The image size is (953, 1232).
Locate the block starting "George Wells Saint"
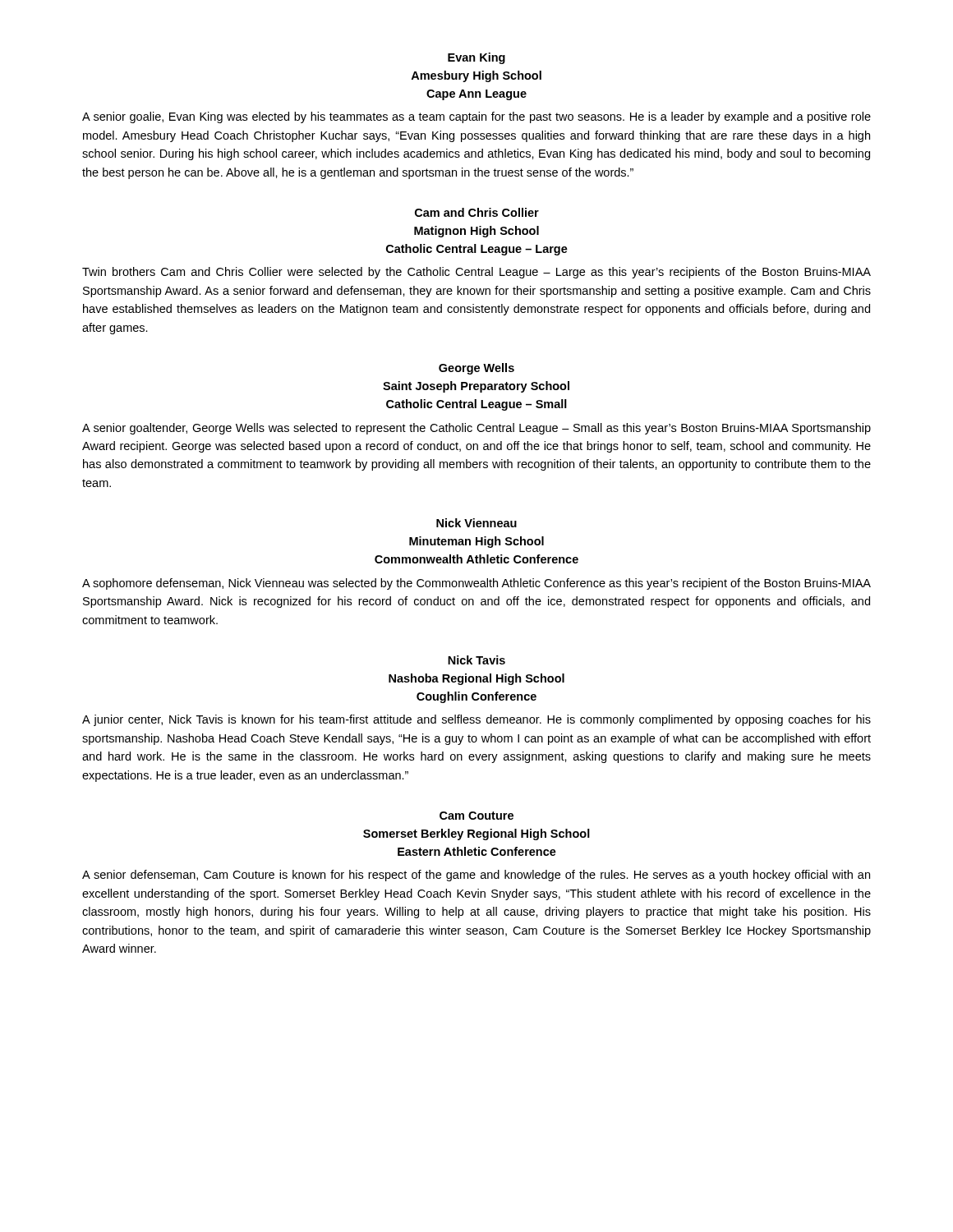tap(476, 387)
